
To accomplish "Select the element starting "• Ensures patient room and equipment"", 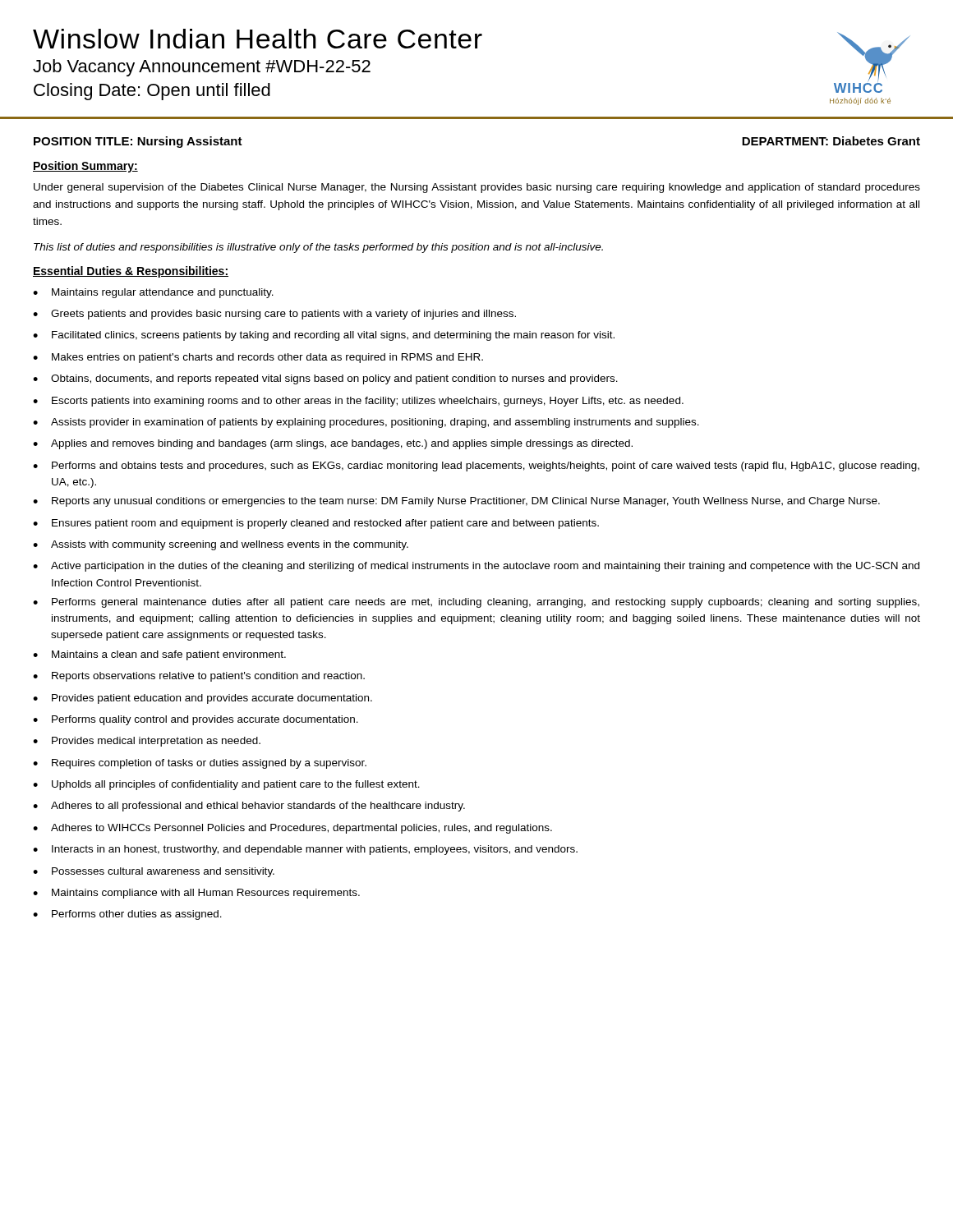I will 476,524.
